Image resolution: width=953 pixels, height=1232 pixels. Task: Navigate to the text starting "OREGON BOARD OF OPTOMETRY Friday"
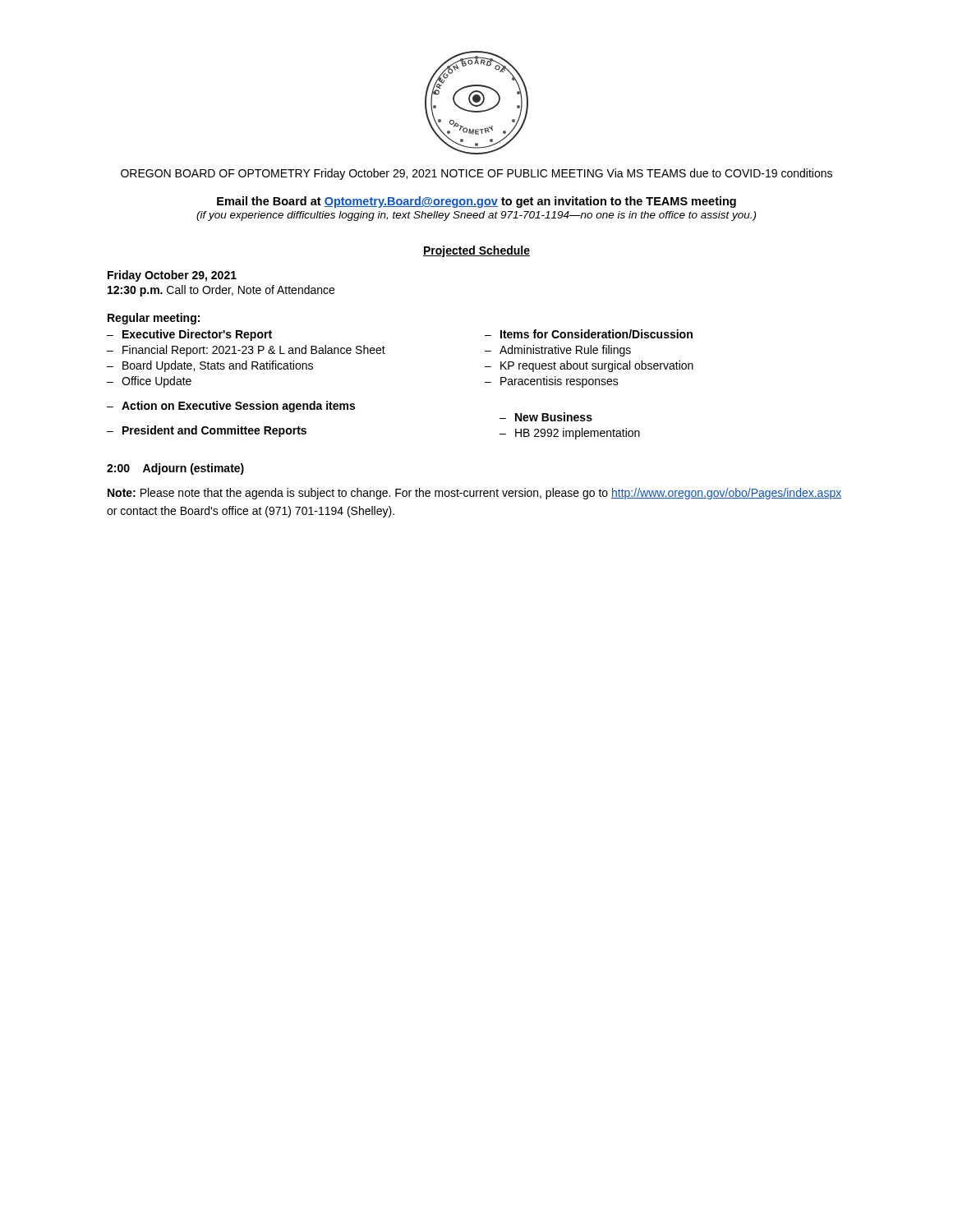click(476, 173)
